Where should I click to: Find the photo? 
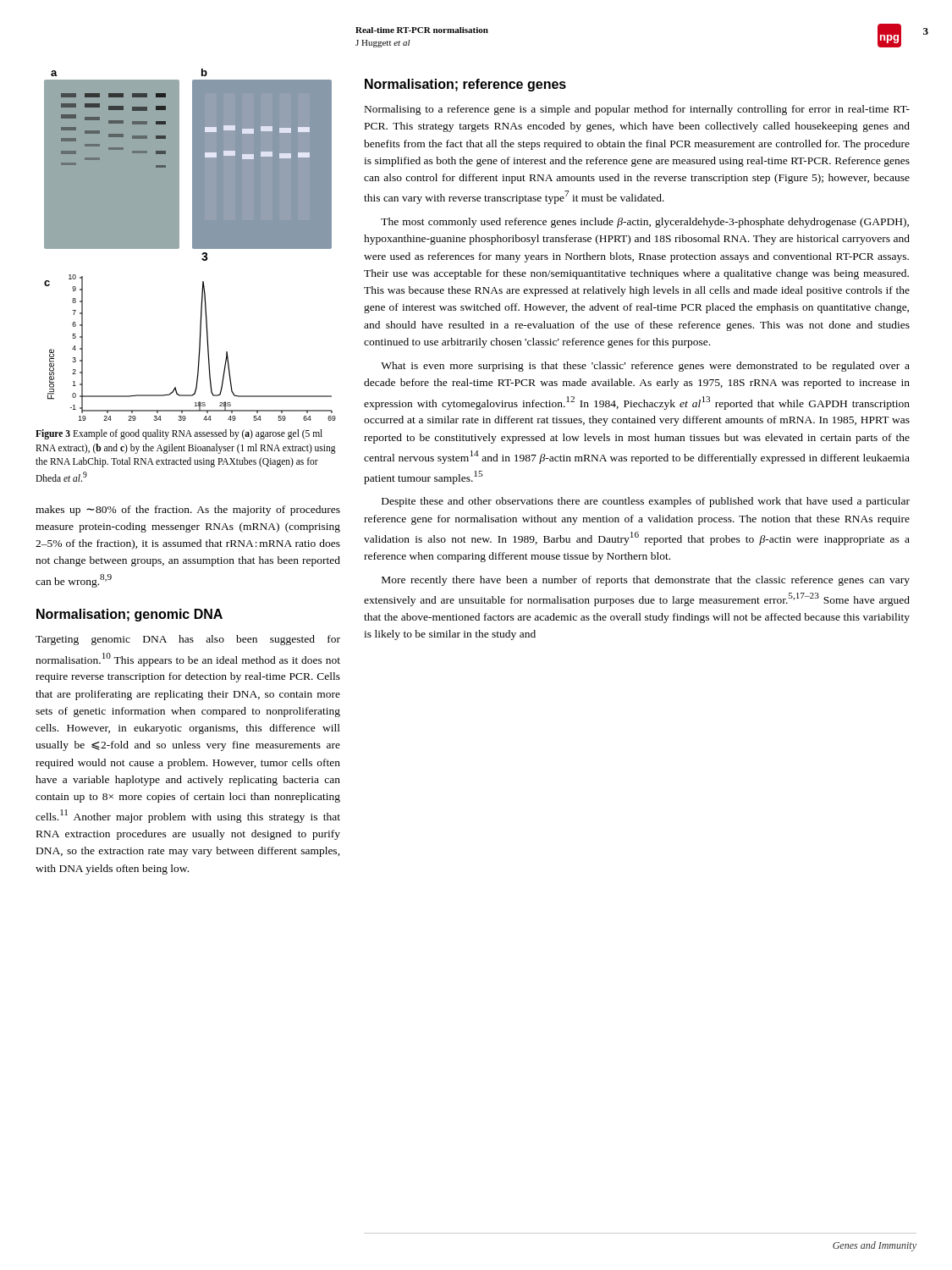click(188, 241)
